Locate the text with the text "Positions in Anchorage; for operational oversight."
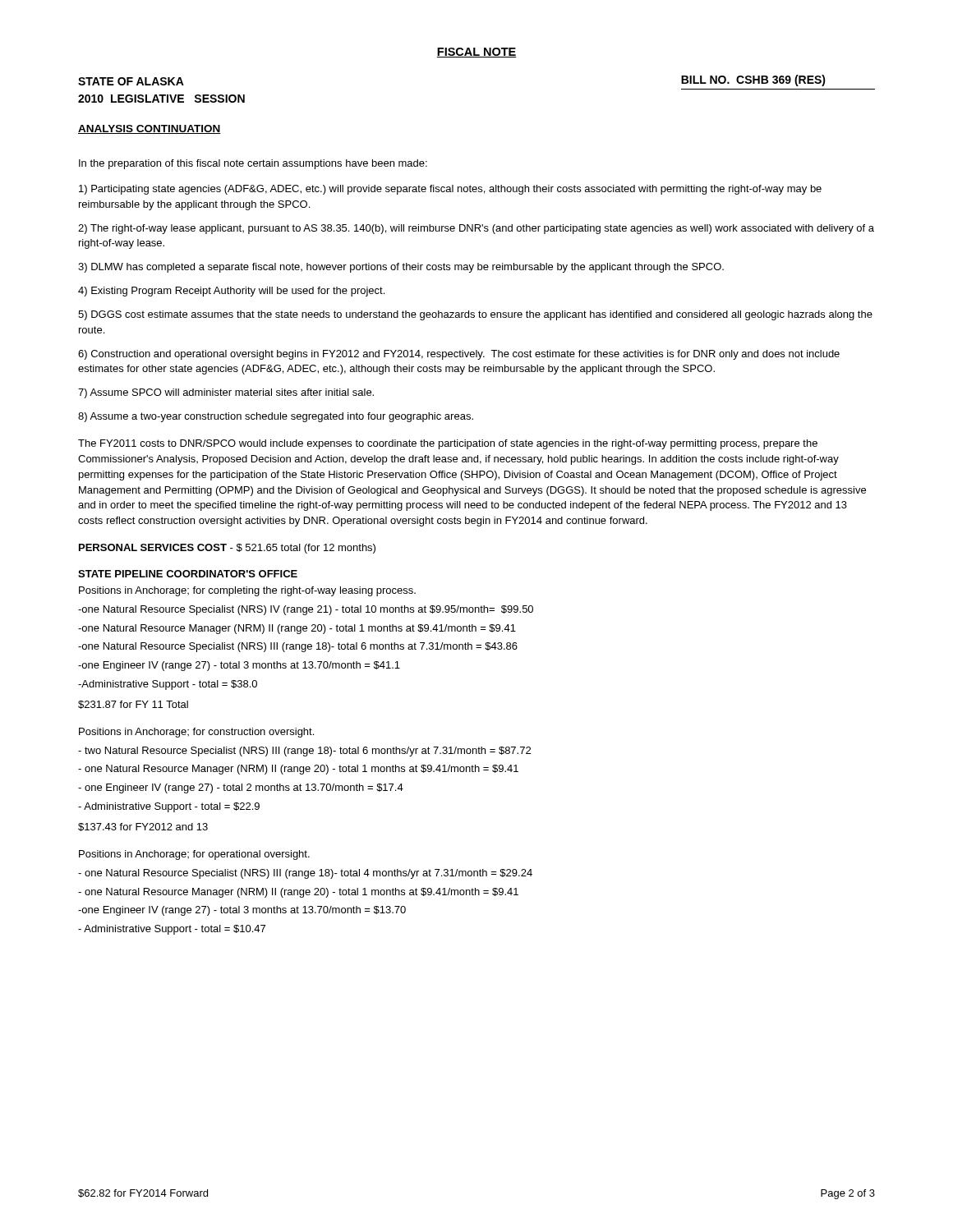 click(194, 854)
